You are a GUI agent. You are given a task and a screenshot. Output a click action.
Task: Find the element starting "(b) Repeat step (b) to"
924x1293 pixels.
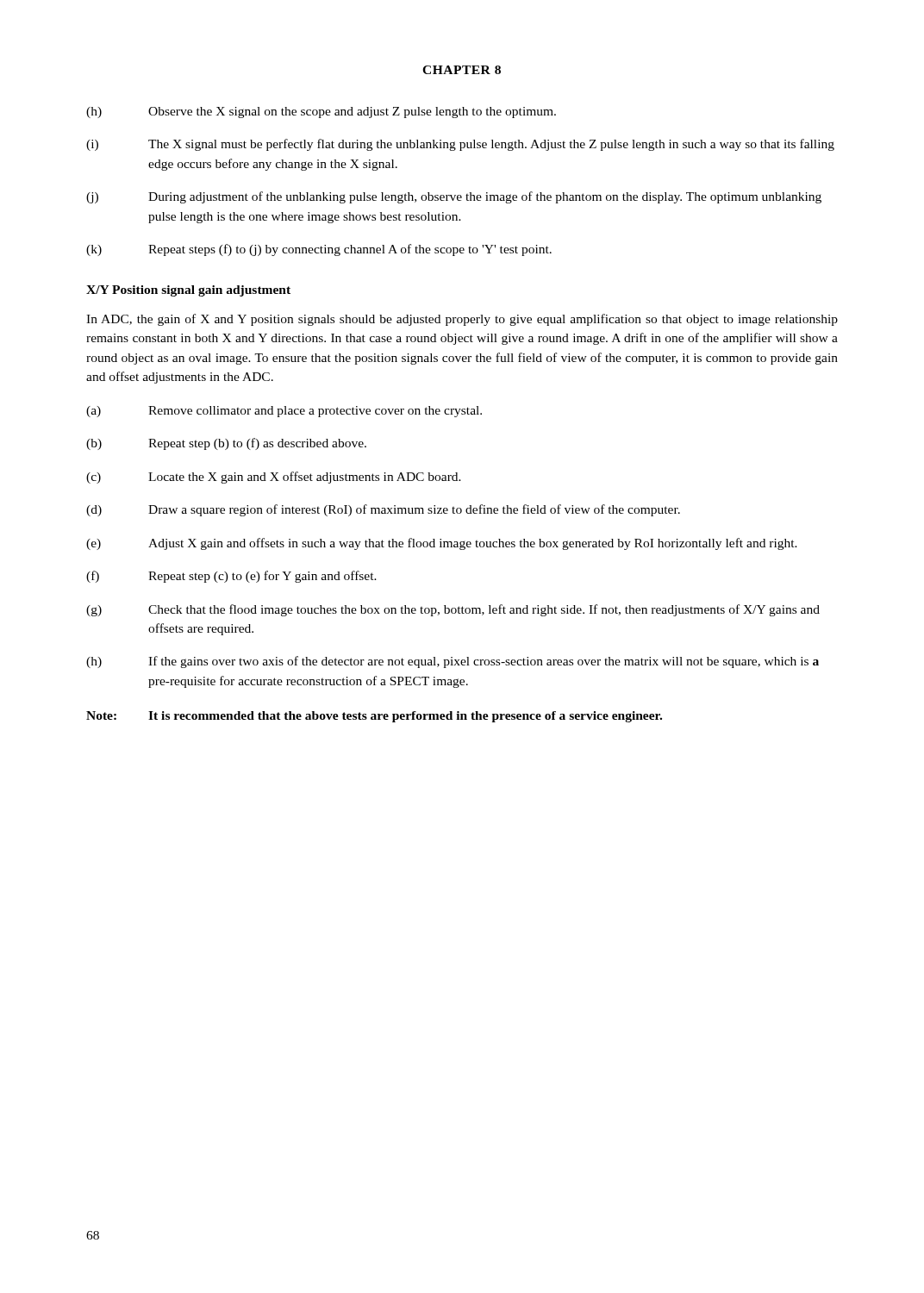(x=226, y=444)
